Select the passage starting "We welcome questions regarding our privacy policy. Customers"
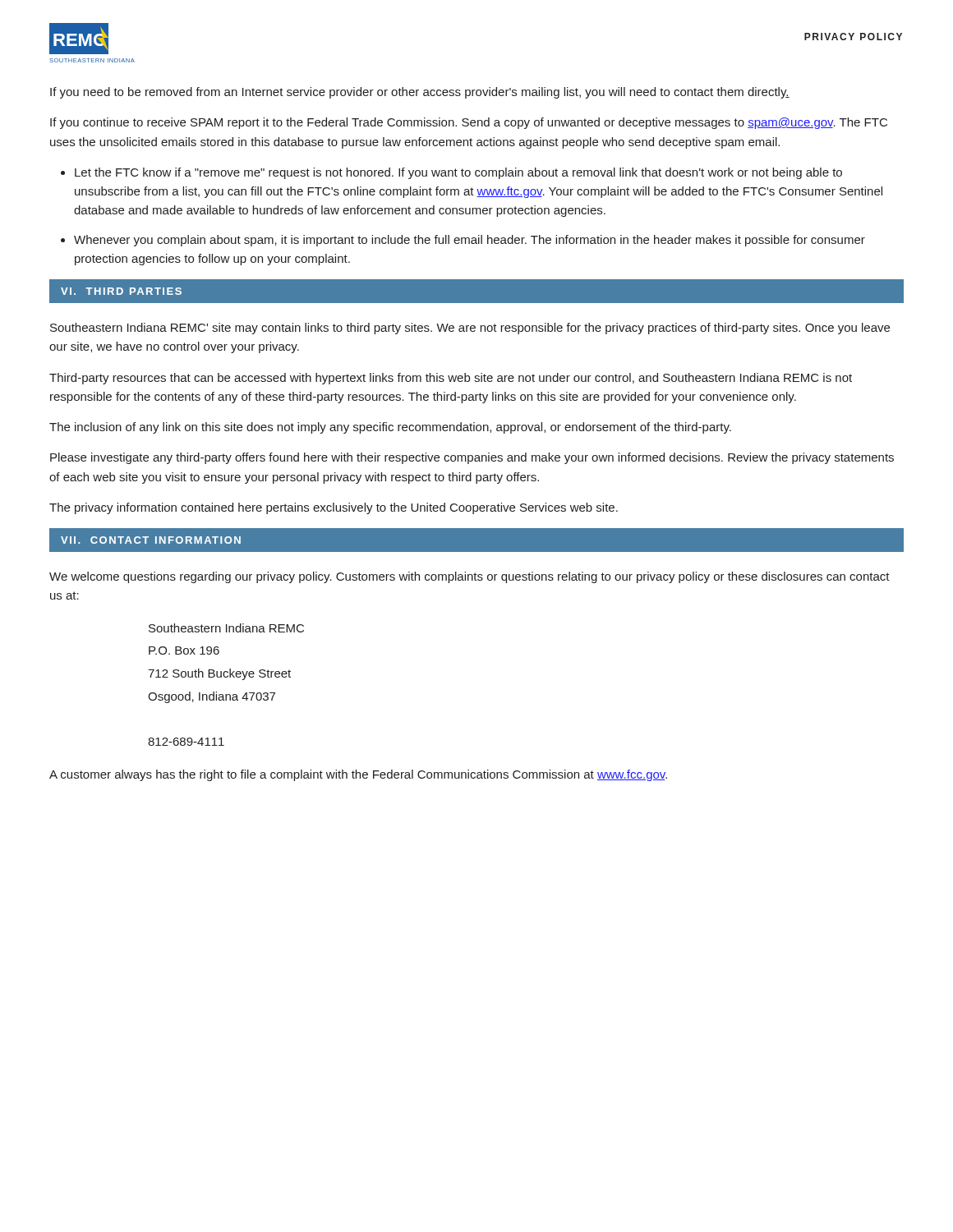Image resolution: width=953 pixels, height=1232 pixels. 469,586
